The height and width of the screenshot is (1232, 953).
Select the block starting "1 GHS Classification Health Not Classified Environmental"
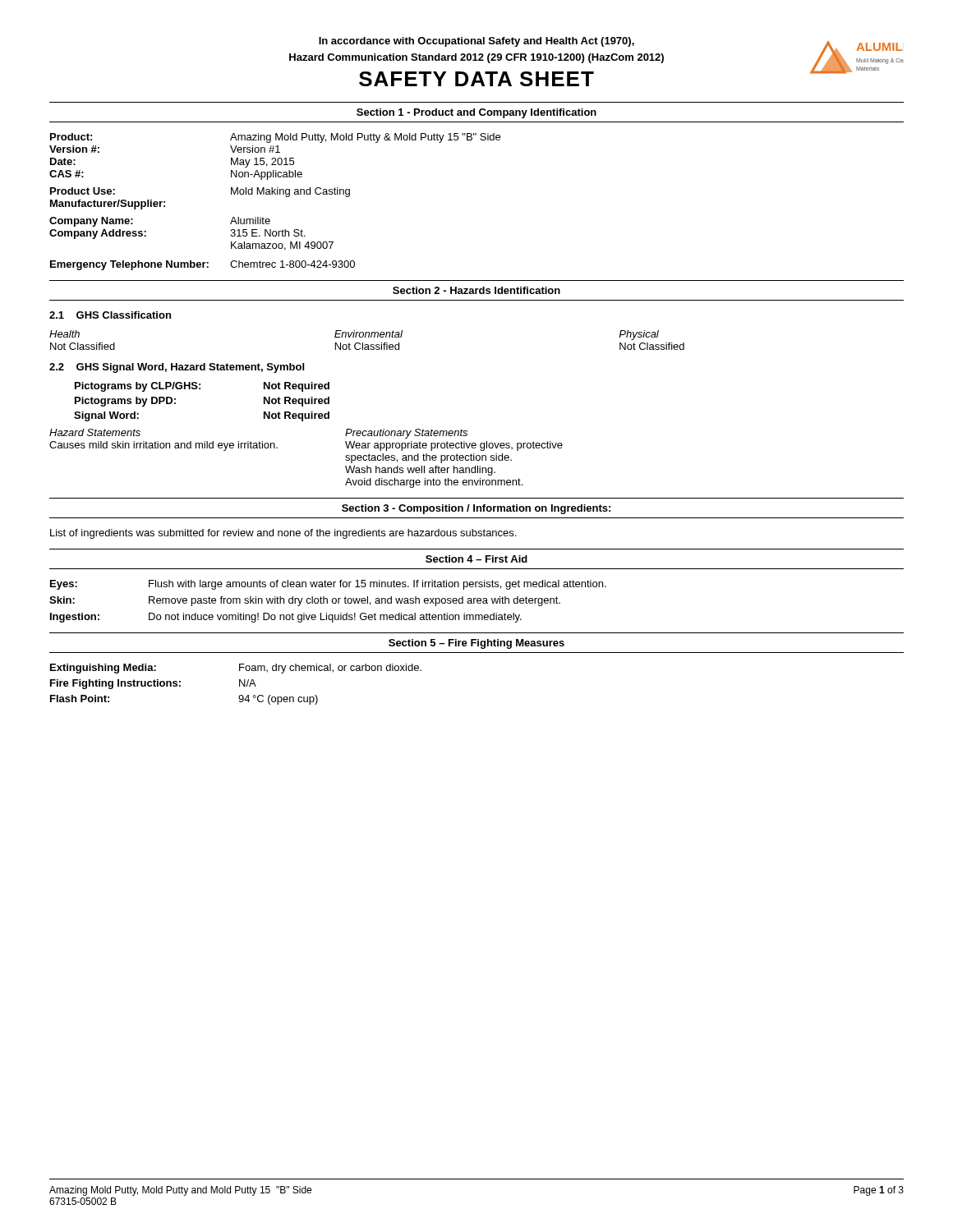point(110,315)
